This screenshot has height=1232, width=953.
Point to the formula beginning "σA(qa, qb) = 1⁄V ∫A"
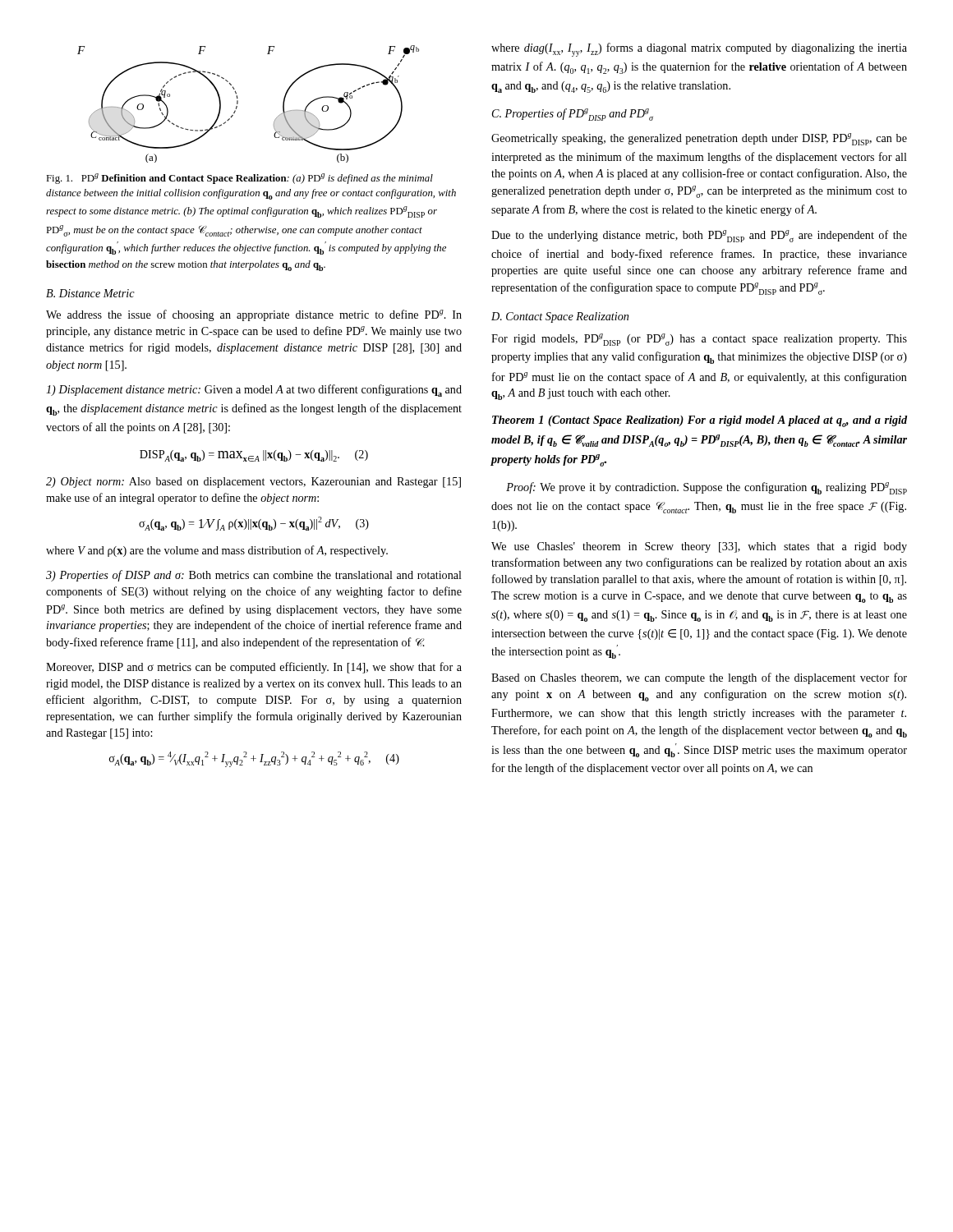pos(254,524)
